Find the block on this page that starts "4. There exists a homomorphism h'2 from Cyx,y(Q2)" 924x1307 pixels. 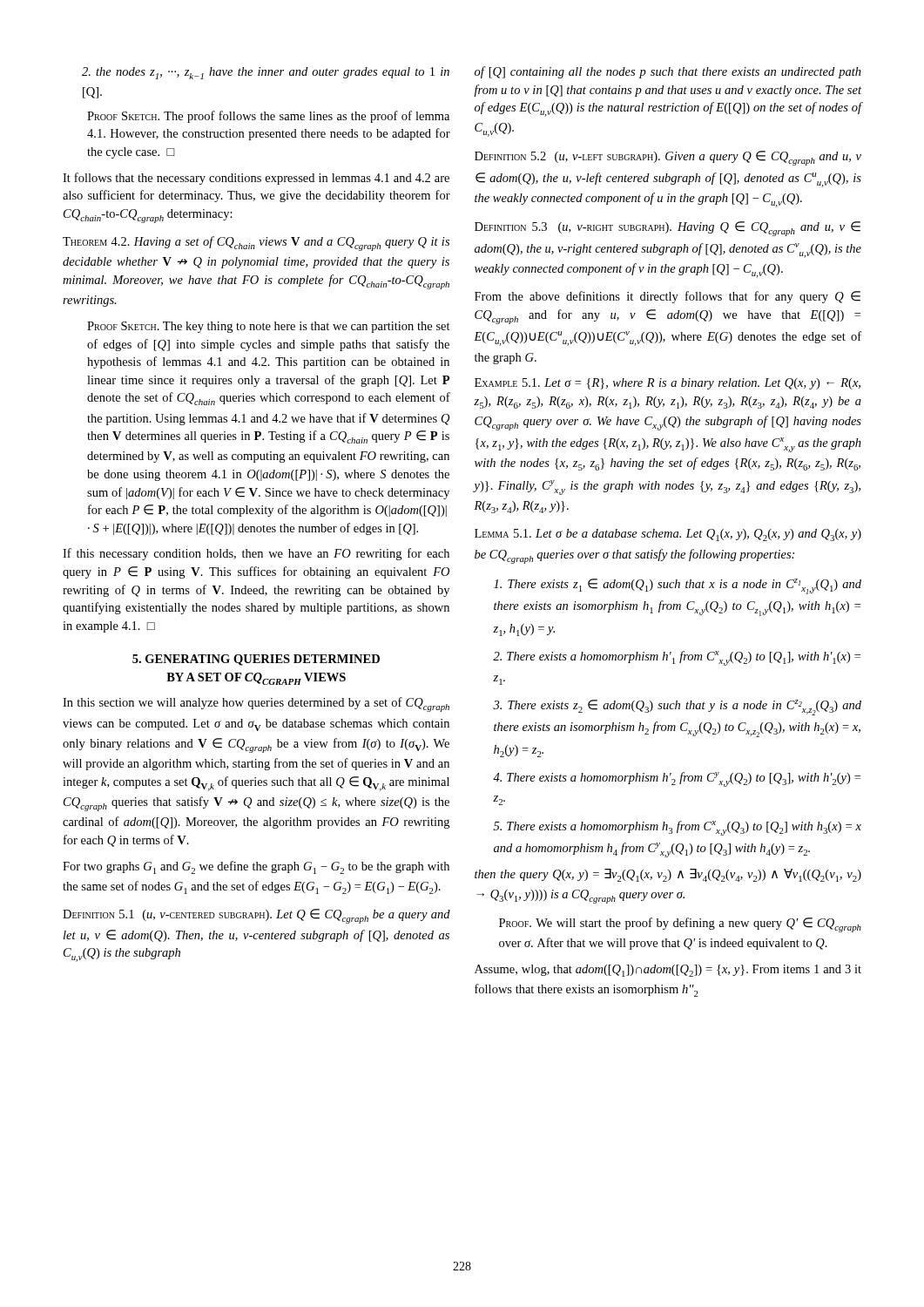[x=677, y=788]
